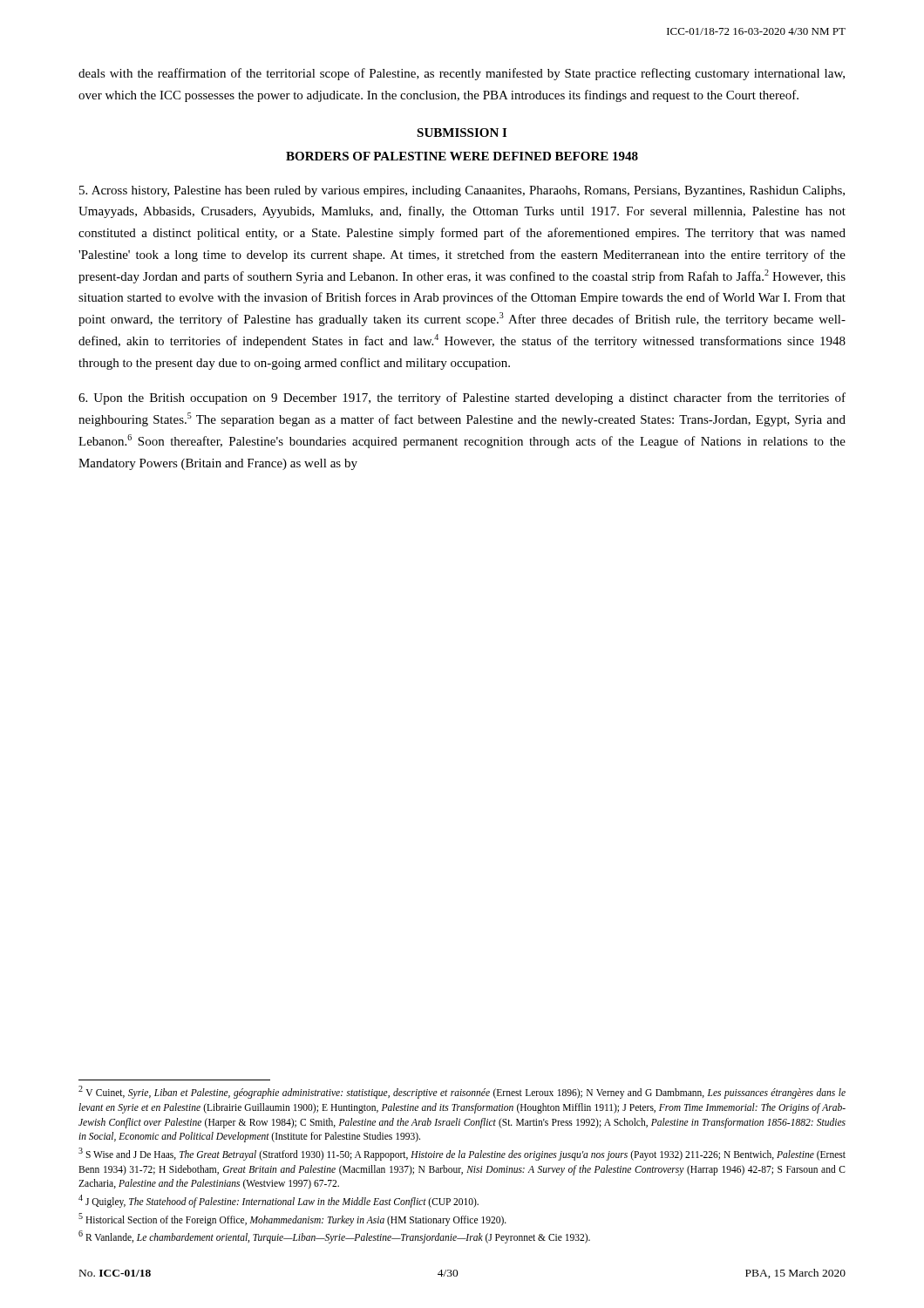924x1308 pixels.
Task: Navigate to the block starting "BORDERS OF PALESTINE WERE DEFINED"
Action: 462,156
